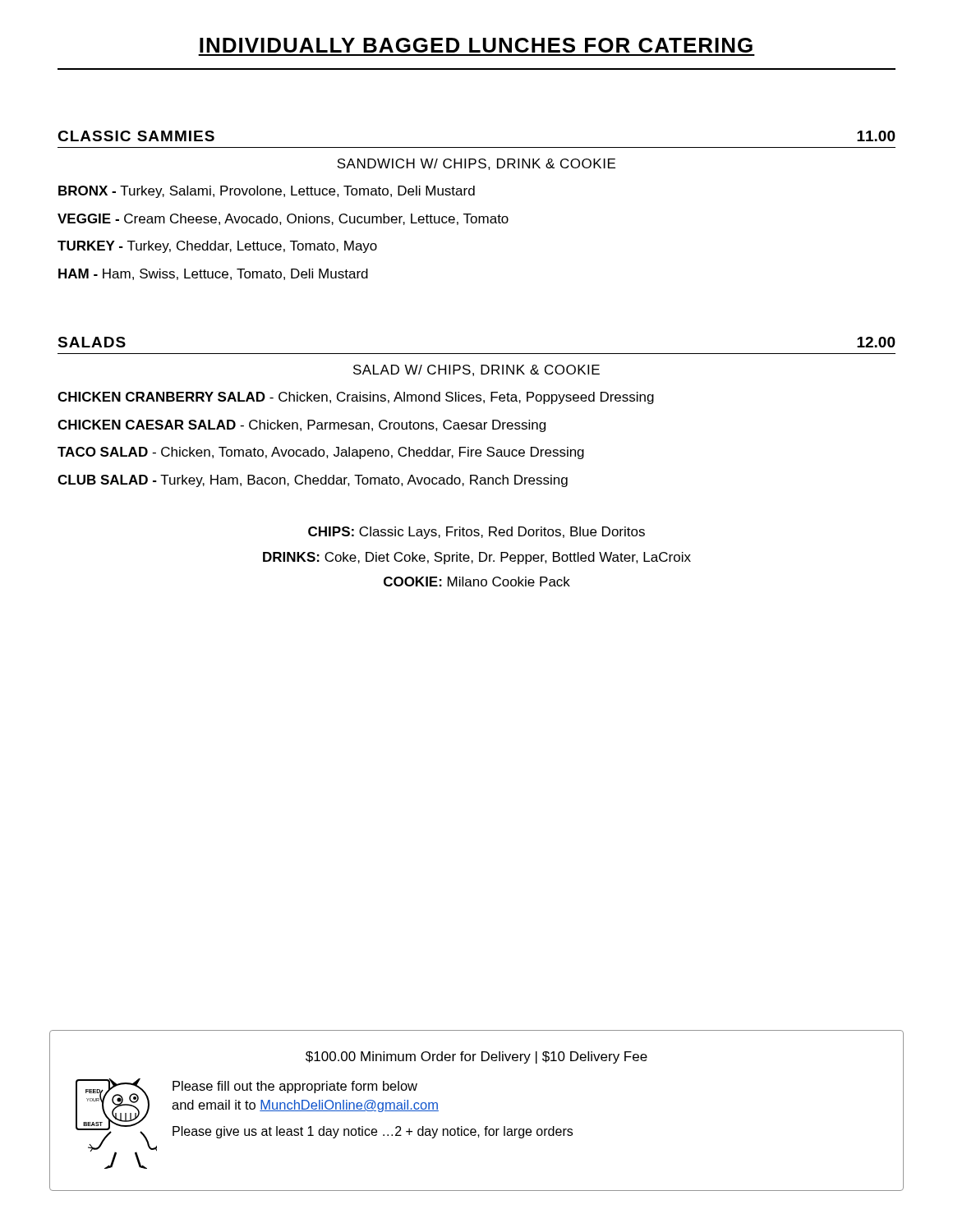The height and width of the screenshot is (1232, 953).
Task: Click where it says "SANDWICH W/ CHIPS, DRINK & COOKIE"
Action: (x=476, y=164)
